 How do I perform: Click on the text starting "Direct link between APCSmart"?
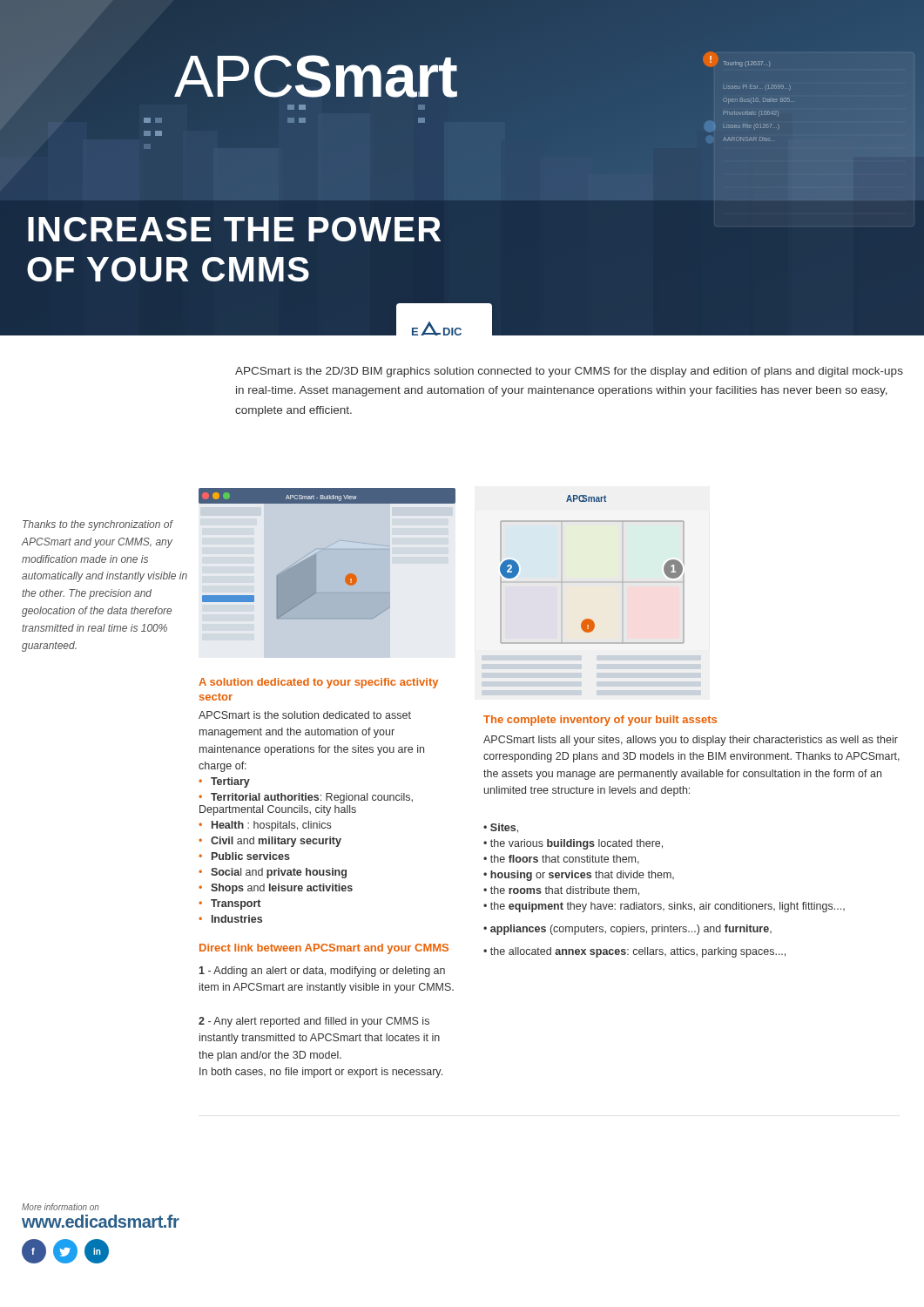coord(324,948)
